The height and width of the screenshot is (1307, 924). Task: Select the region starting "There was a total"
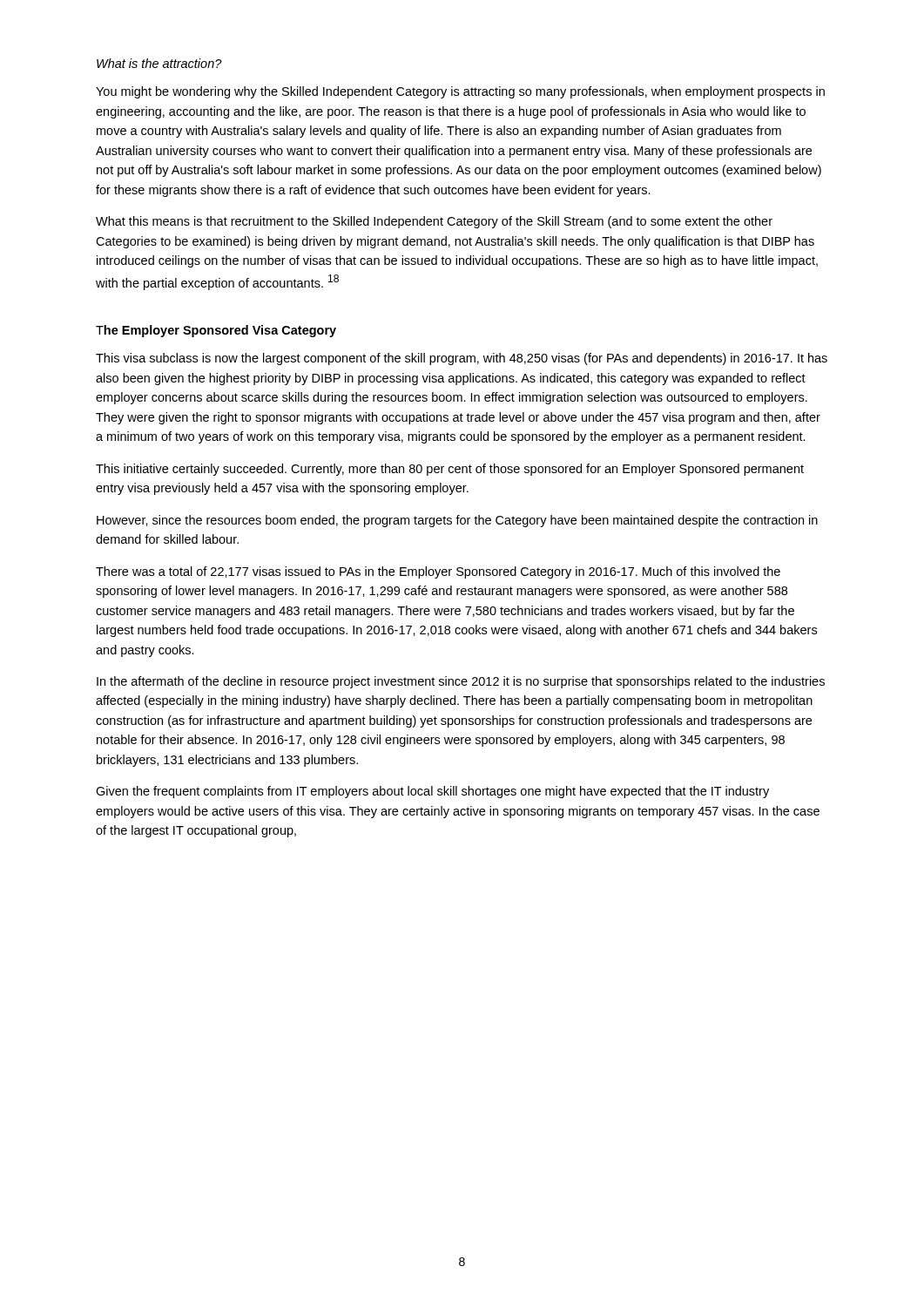(x=462, y=611)
